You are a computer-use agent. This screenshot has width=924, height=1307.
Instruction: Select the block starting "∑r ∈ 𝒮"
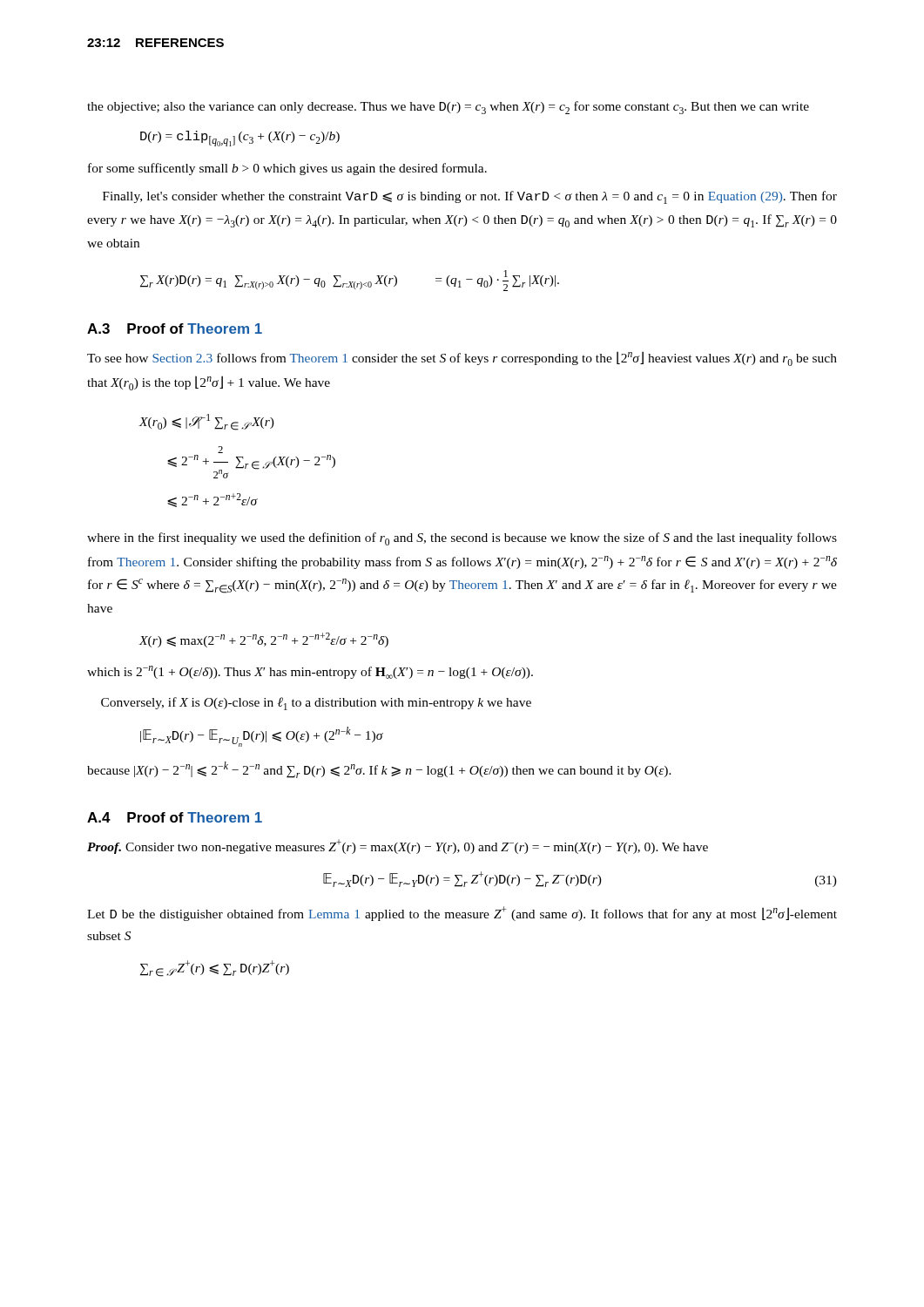(214, 968)
